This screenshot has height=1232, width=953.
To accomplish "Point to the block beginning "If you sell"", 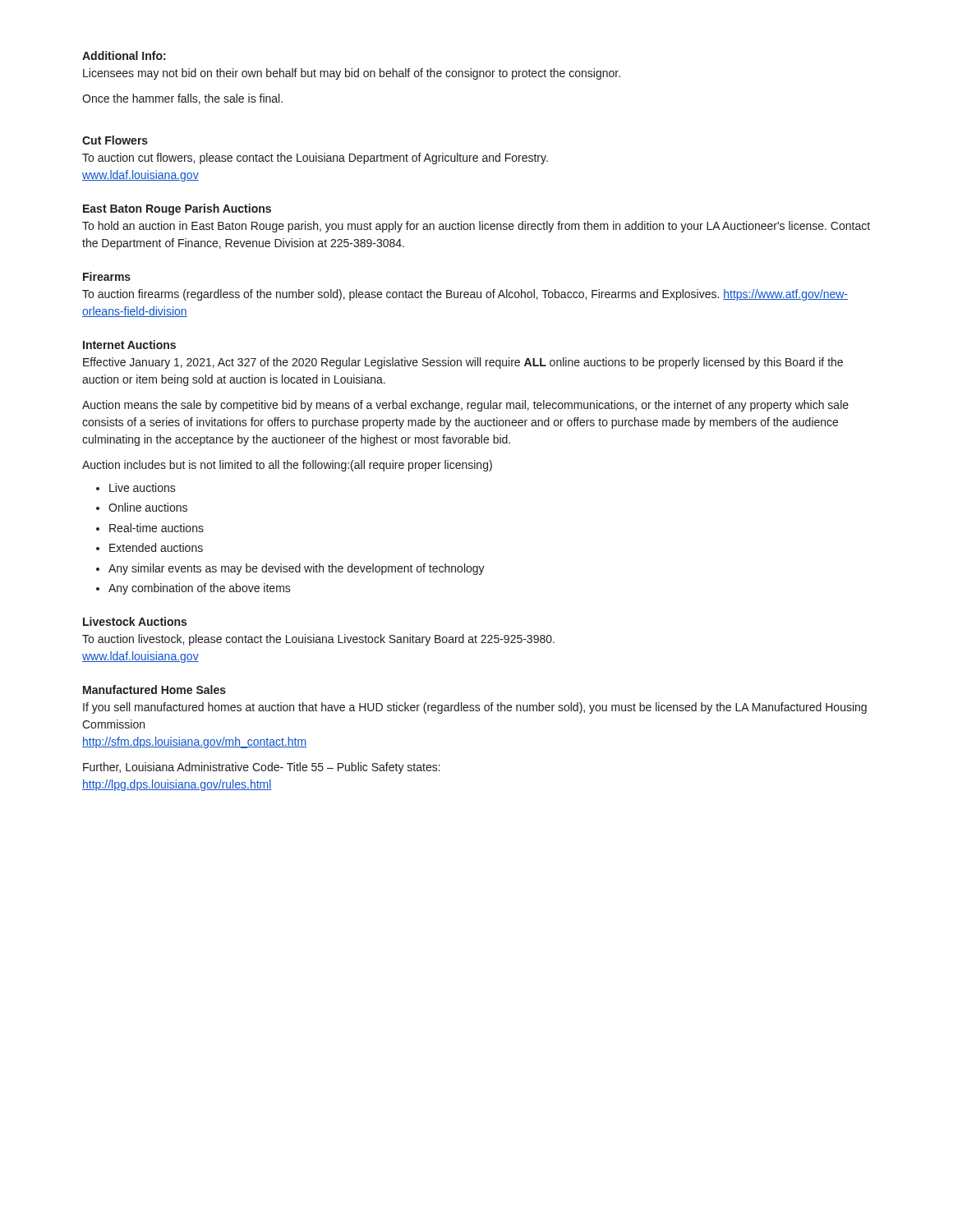I will point(475,708).
